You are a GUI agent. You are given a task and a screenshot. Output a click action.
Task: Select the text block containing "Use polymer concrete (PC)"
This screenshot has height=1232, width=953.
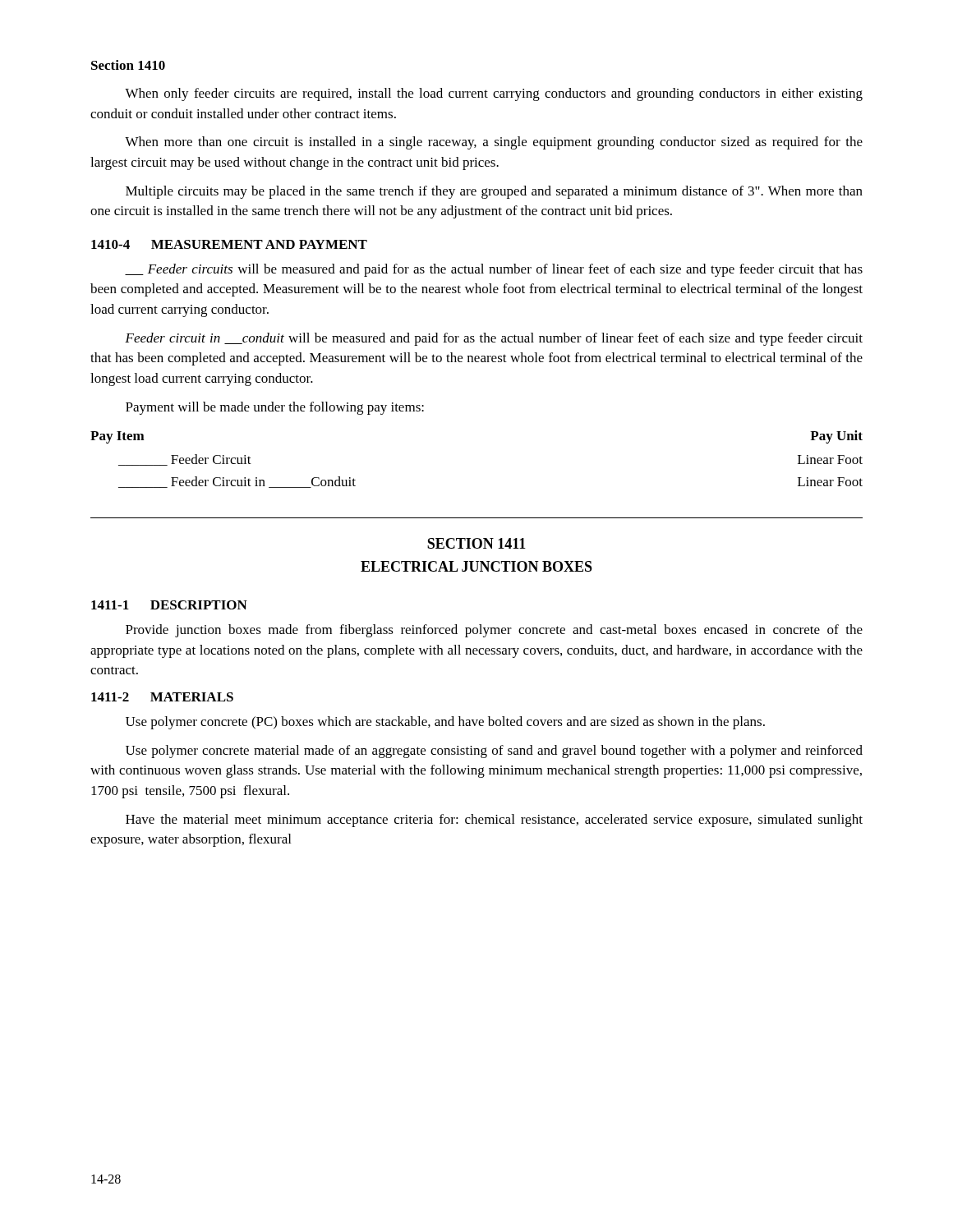pos(476,722)
